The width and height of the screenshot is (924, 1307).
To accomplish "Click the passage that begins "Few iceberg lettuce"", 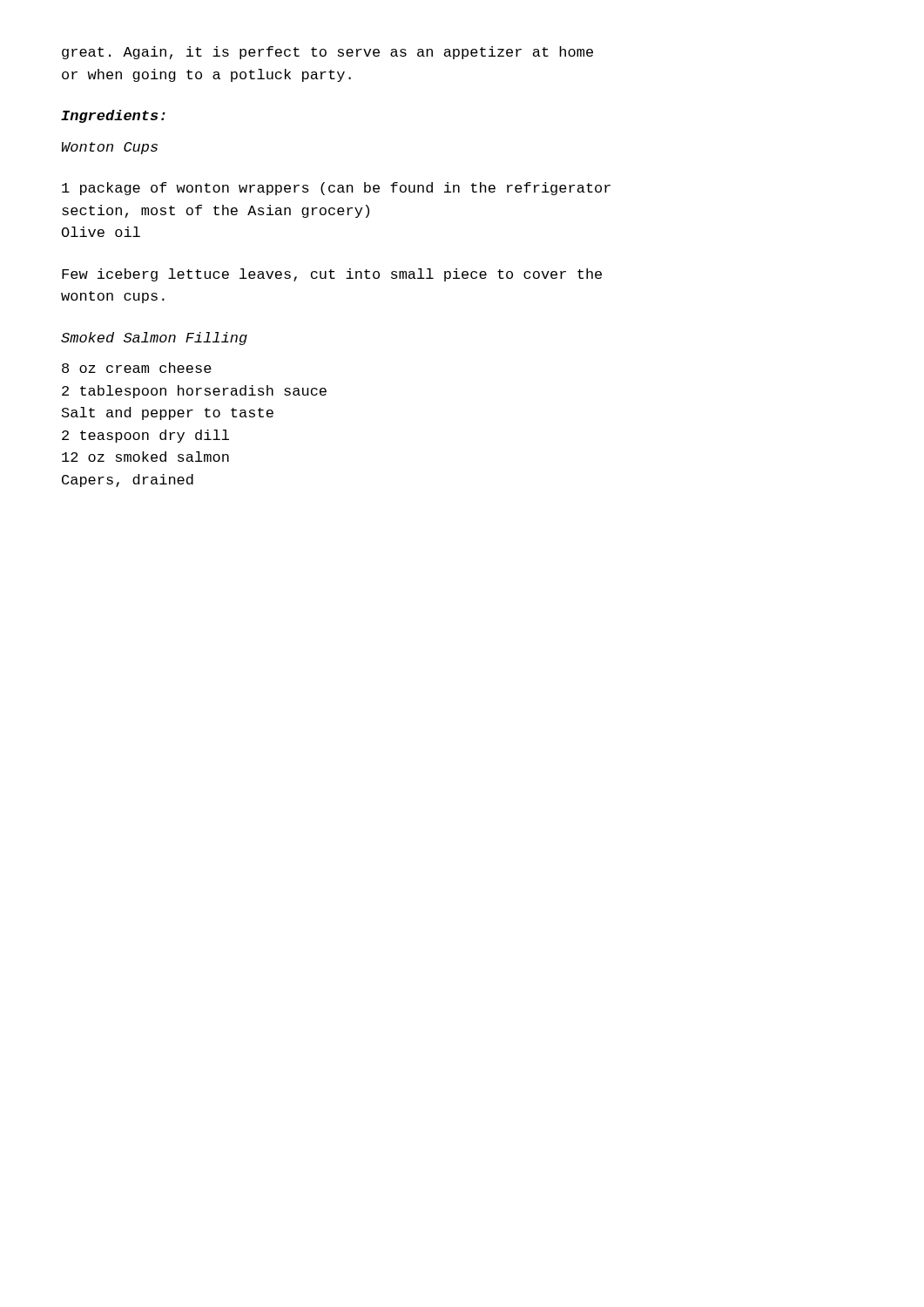I will click(x=332, y=286).
